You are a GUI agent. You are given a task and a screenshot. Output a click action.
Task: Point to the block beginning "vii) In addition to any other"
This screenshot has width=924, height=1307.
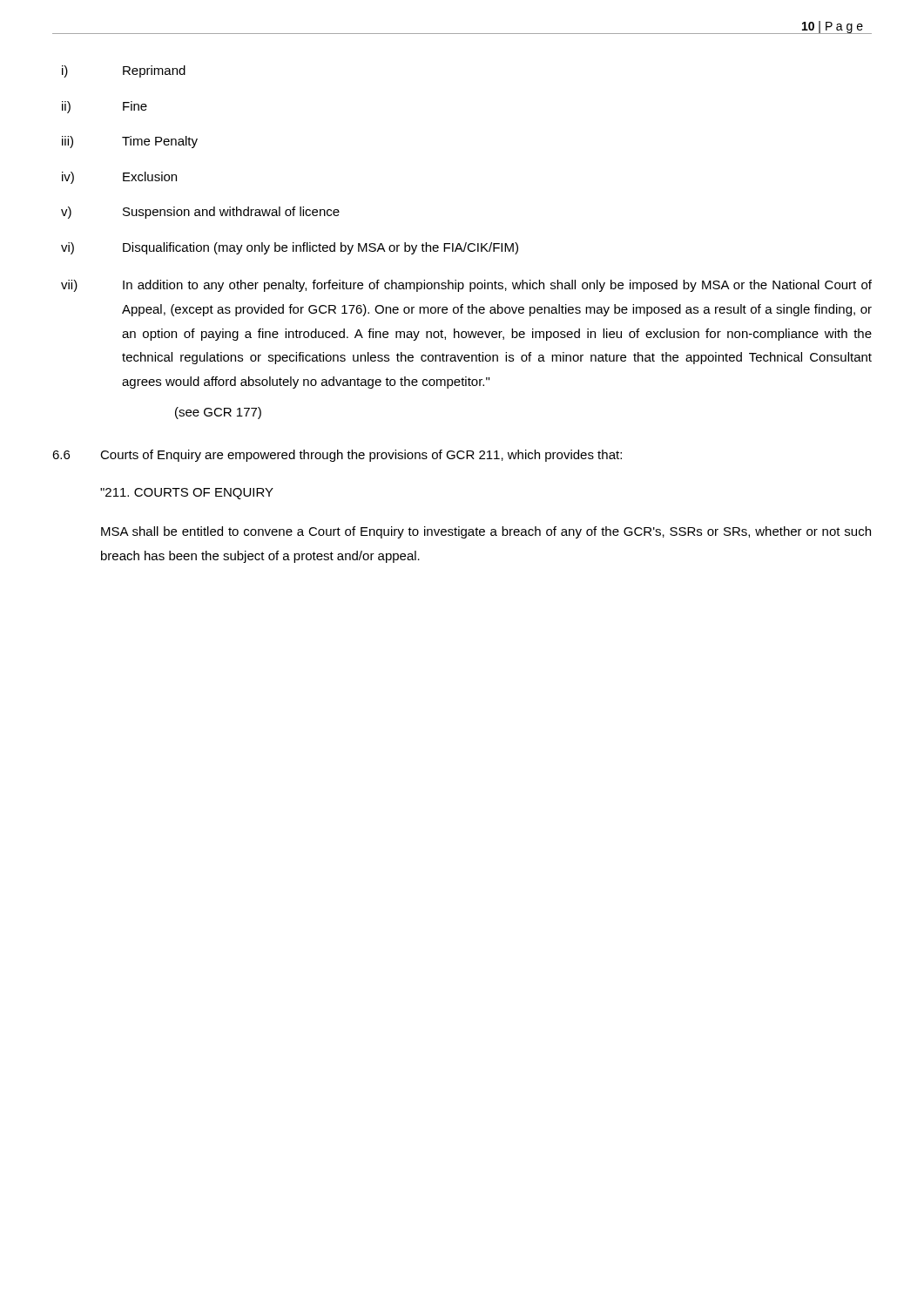(462, 333)
